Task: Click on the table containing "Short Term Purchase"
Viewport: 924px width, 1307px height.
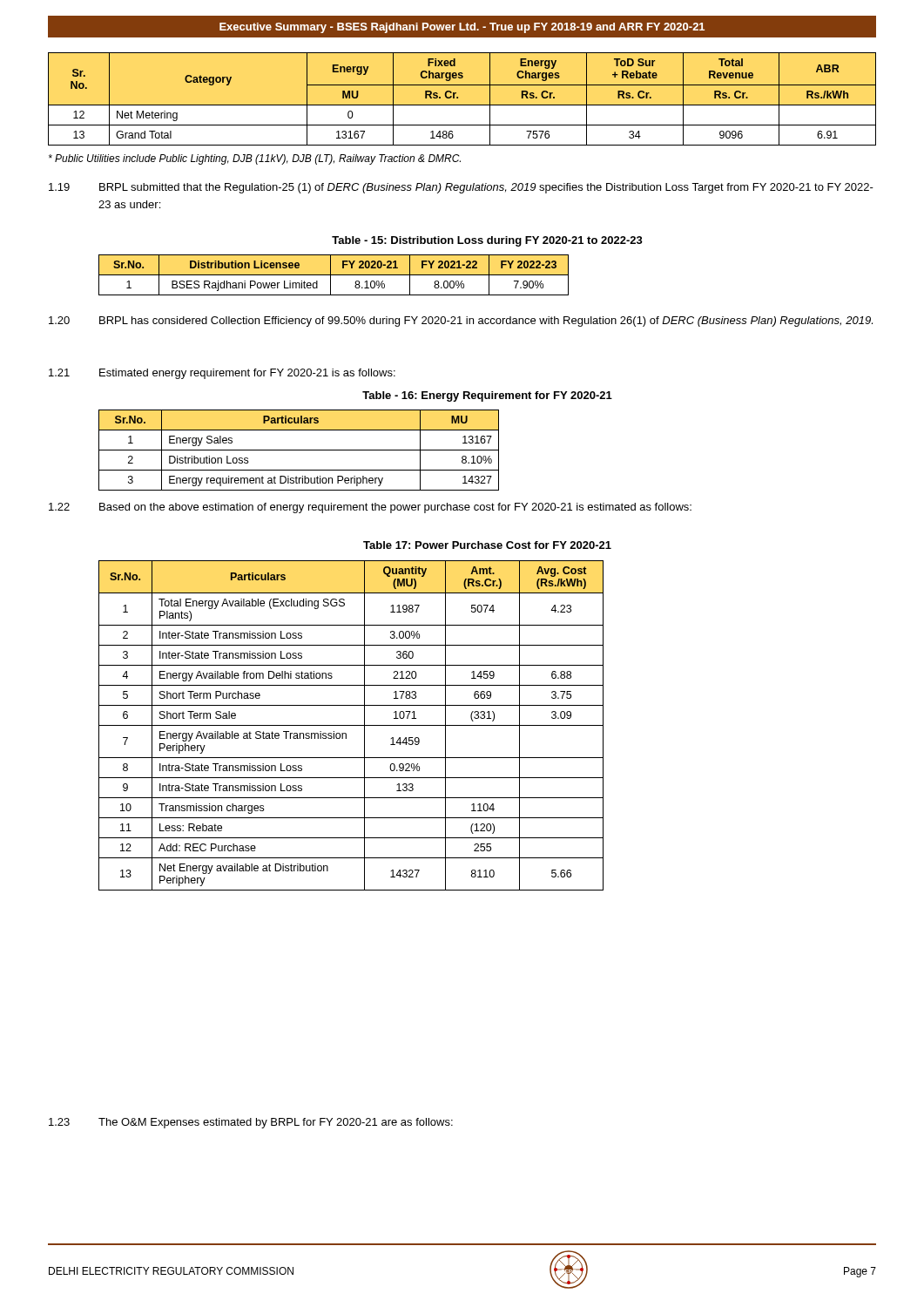Action: (x=351, y=725)
